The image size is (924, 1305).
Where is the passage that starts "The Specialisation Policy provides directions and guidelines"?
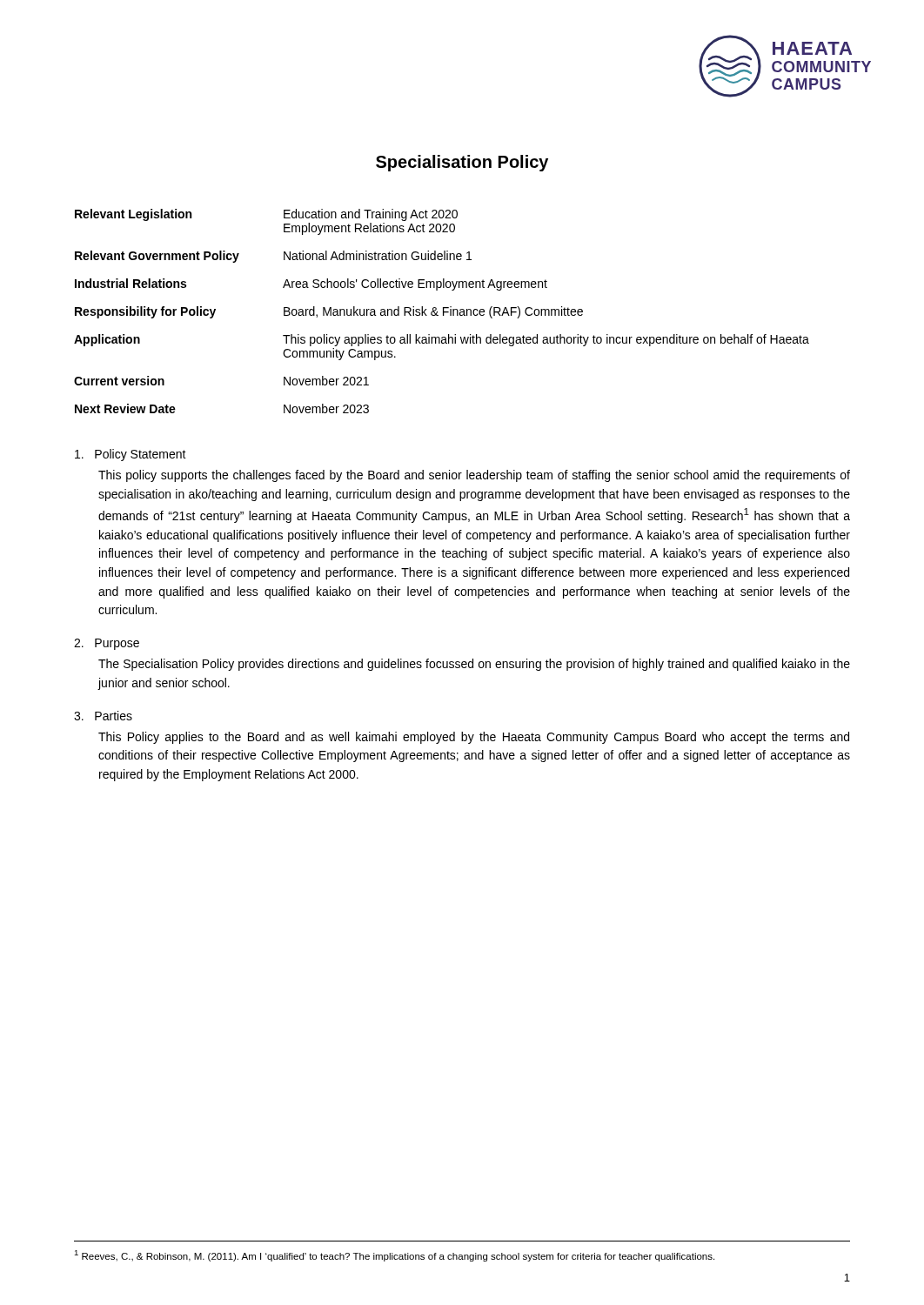(474, 674)
